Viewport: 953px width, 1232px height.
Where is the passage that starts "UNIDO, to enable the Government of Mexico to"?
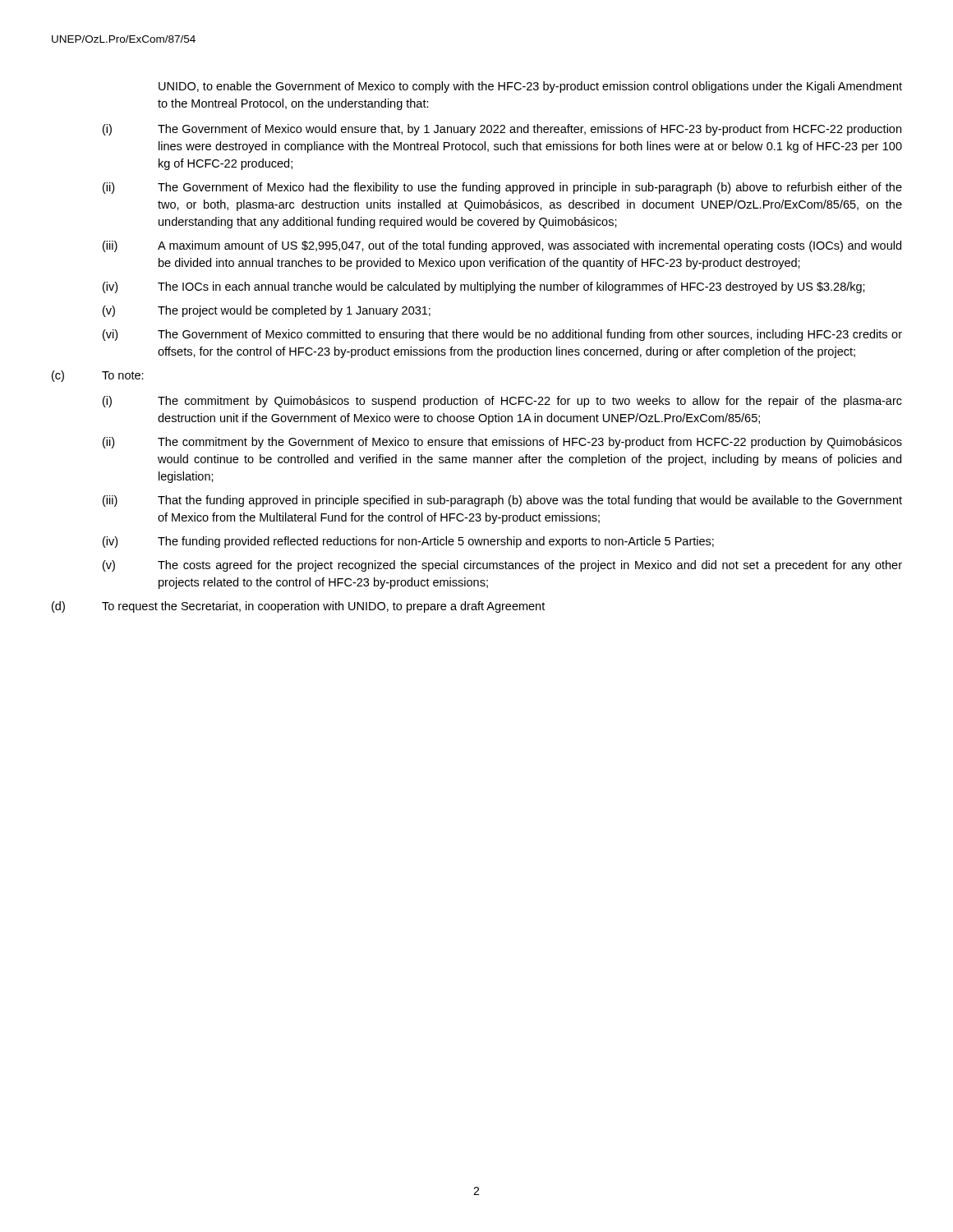(530, 95)
